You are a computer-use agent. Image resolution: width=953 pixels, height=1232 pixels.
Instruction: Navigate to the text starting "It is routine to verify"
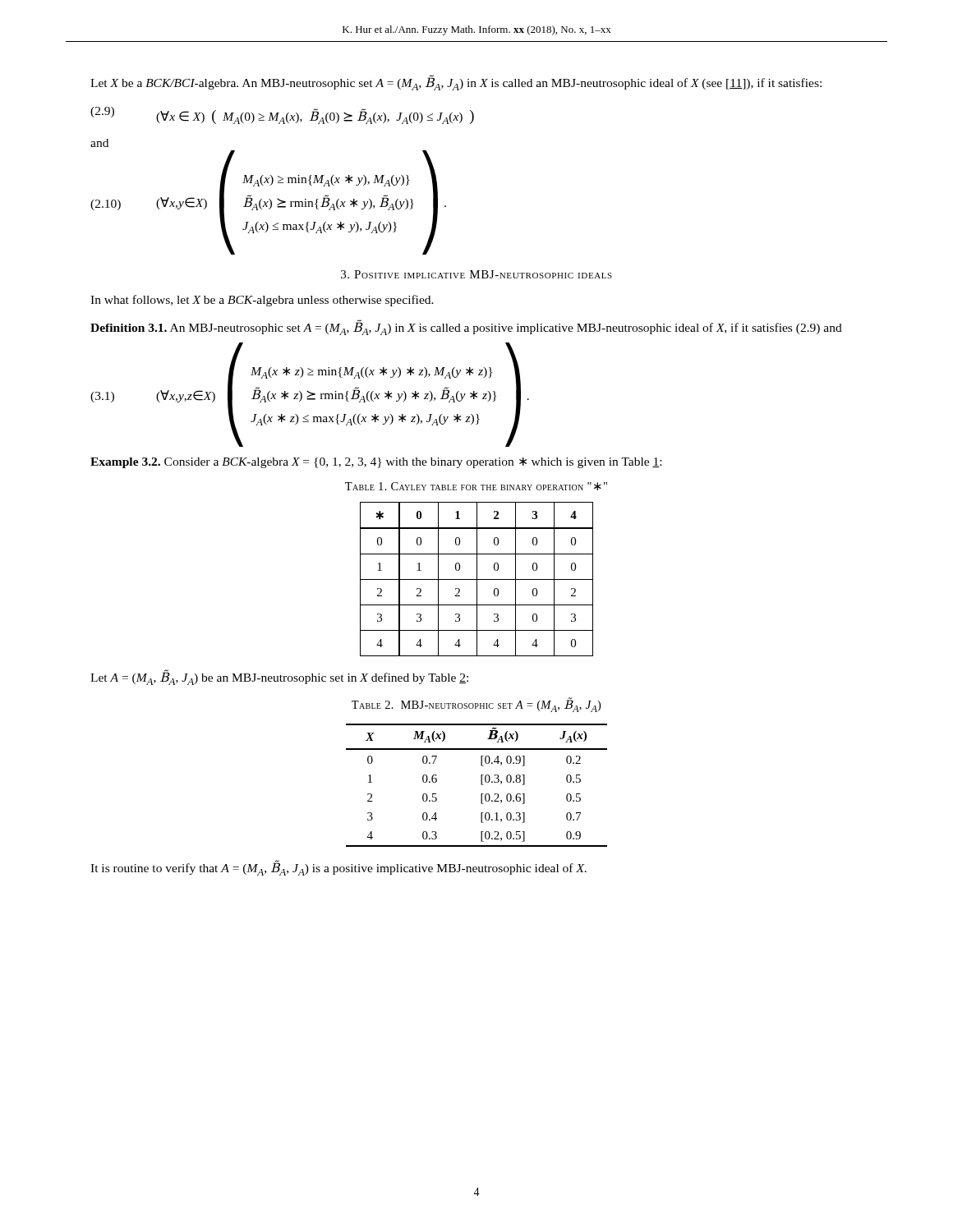click(x=339, y=869)
